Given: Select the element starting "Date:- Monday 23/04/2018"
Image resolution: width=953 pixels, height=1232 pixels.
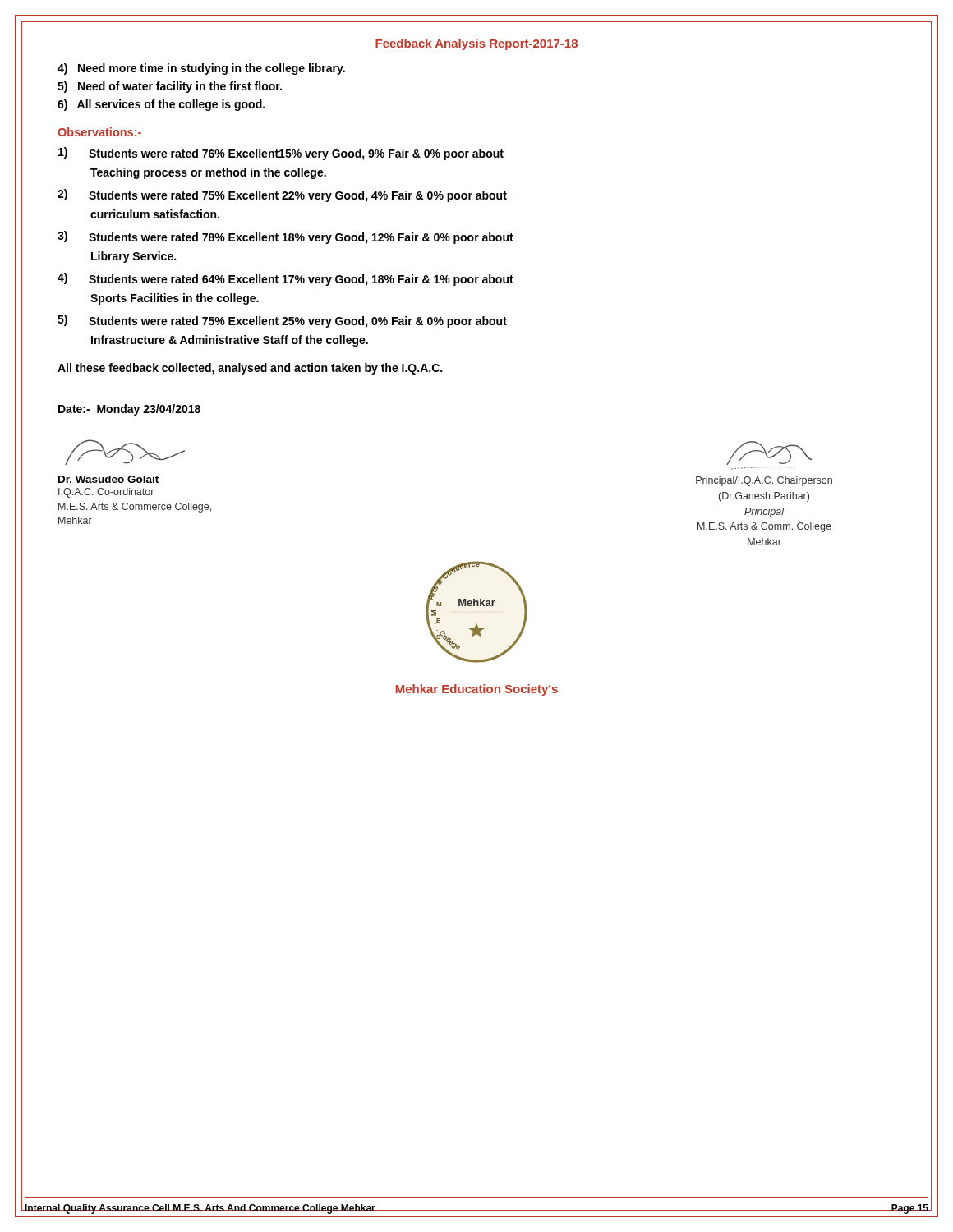Looking at the screenshot, I should click(129, 409).
